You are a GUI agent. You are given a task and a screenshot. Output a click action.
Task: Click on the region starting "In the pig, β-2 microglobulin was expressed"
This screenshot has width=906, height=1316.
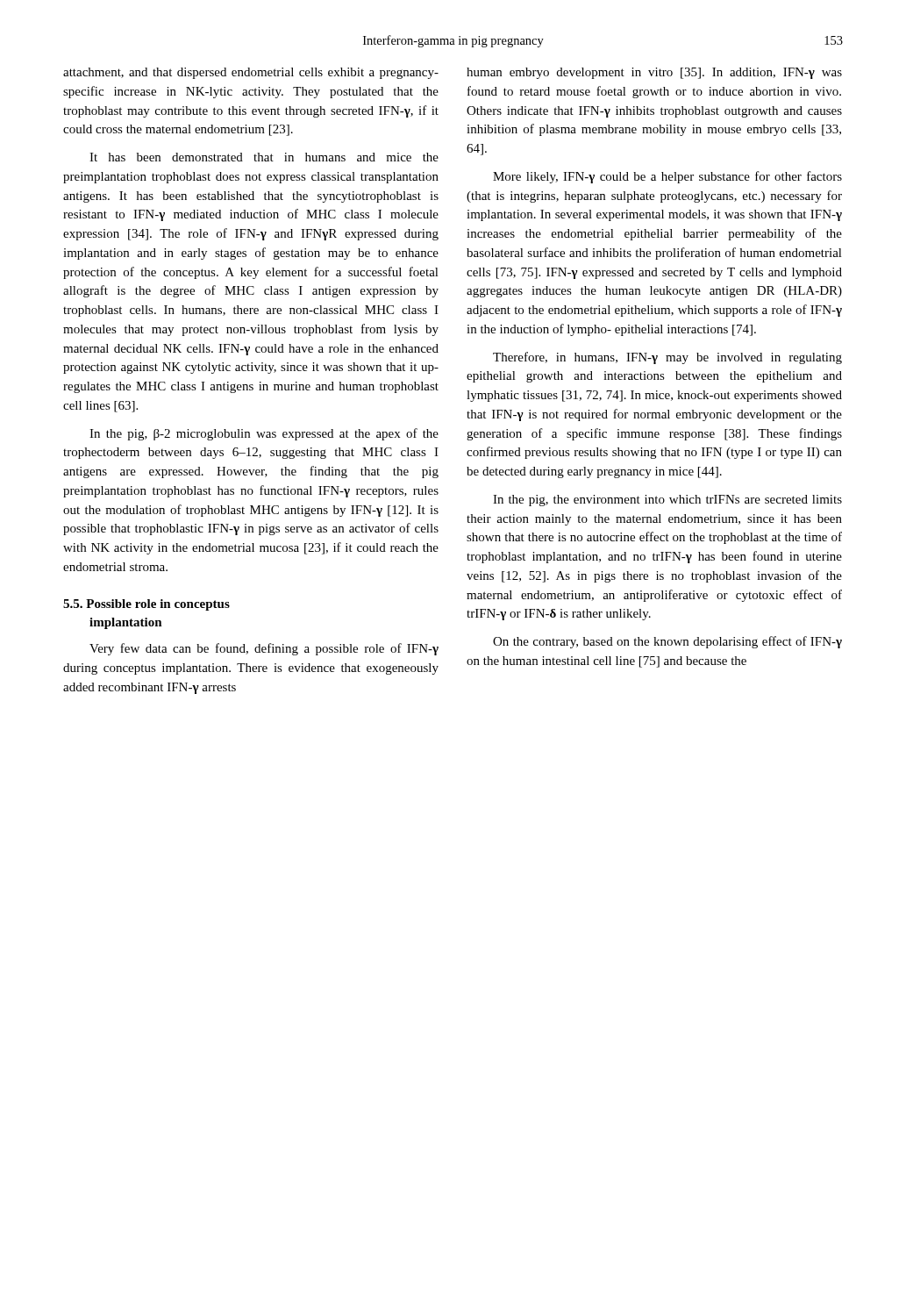(x=251, y=500)
